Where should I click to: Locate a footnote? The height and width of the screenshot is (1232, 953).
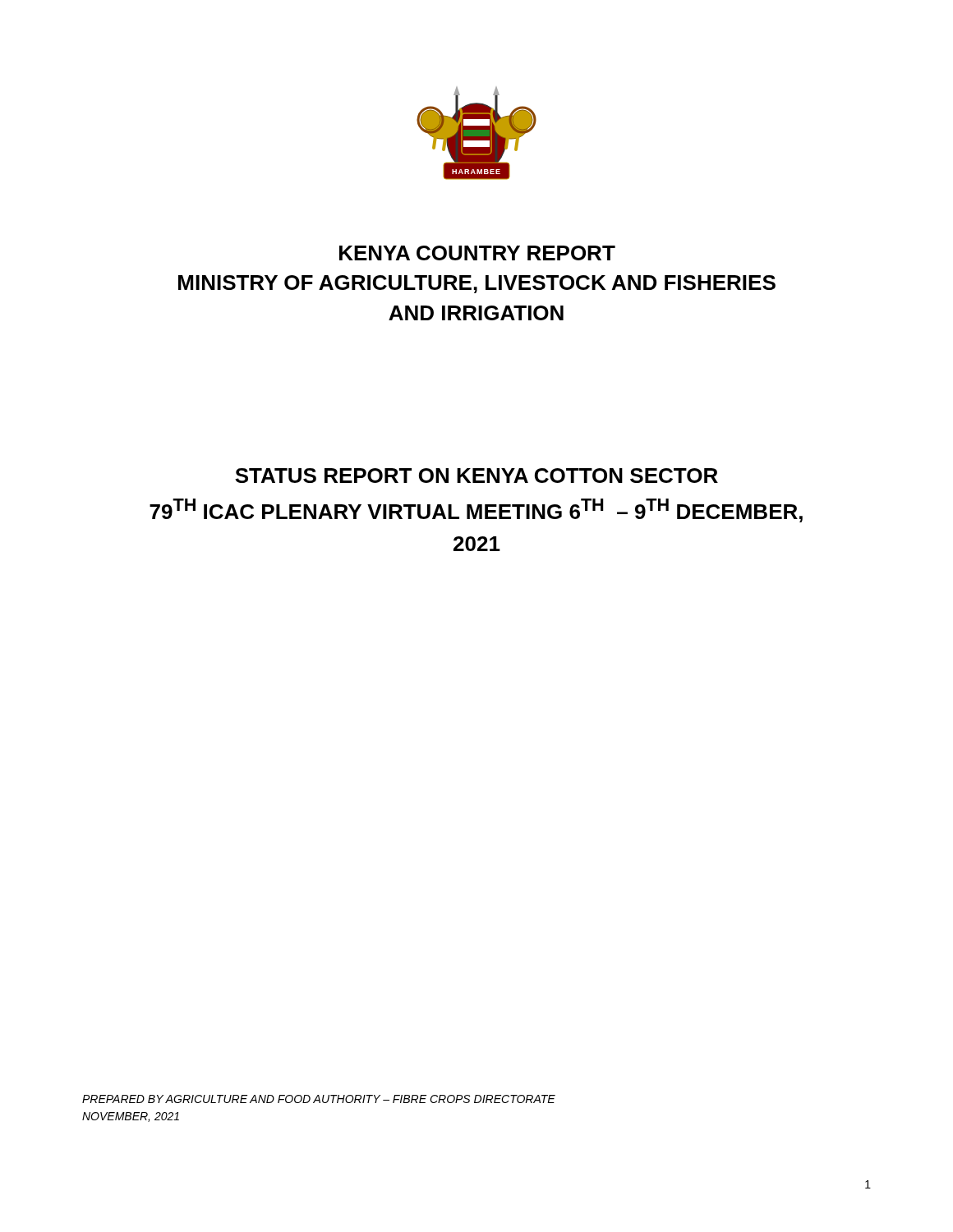pos(319,1108)
